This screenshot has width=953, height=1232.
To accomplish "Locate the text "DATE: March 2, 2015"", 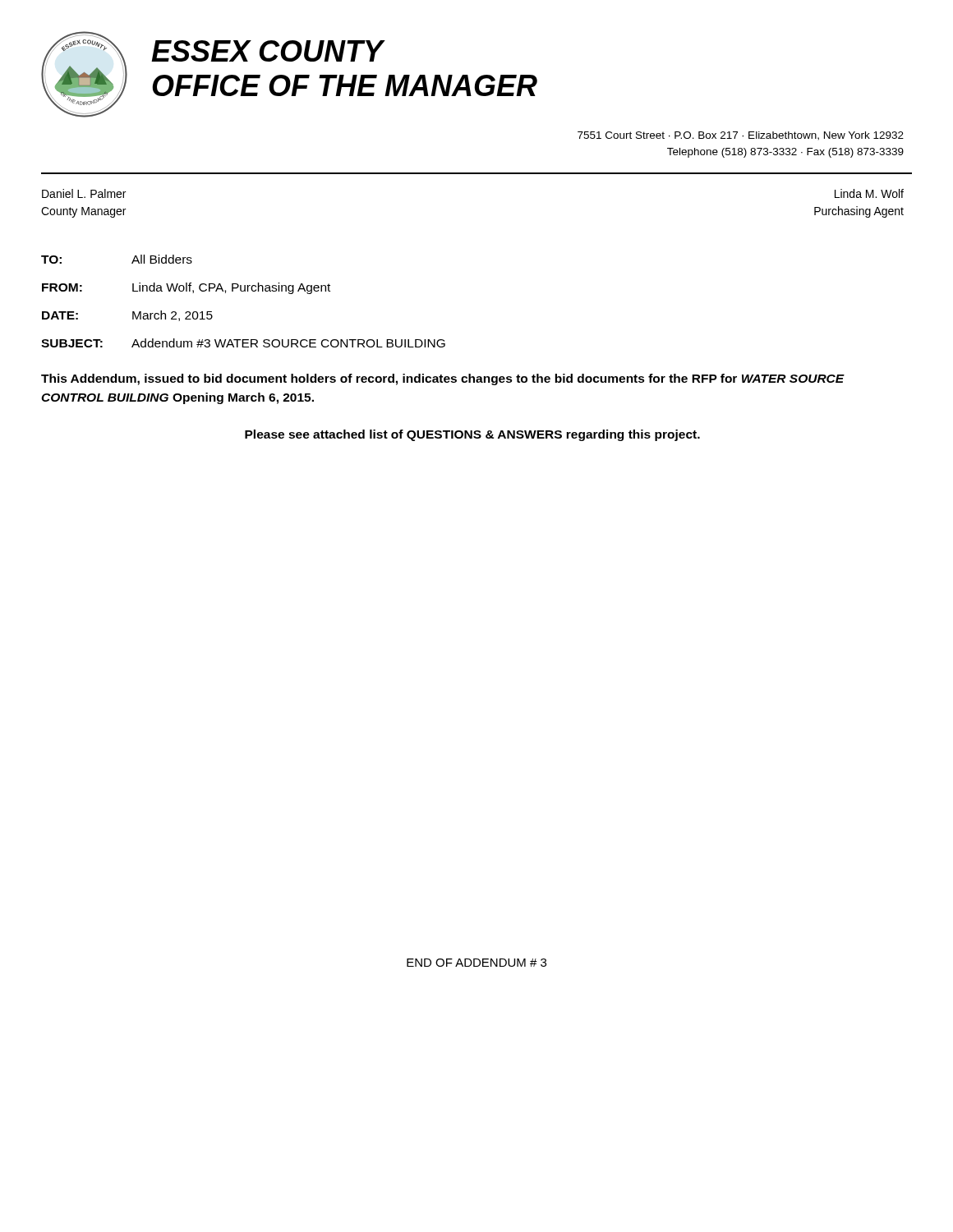I will 127,315.
